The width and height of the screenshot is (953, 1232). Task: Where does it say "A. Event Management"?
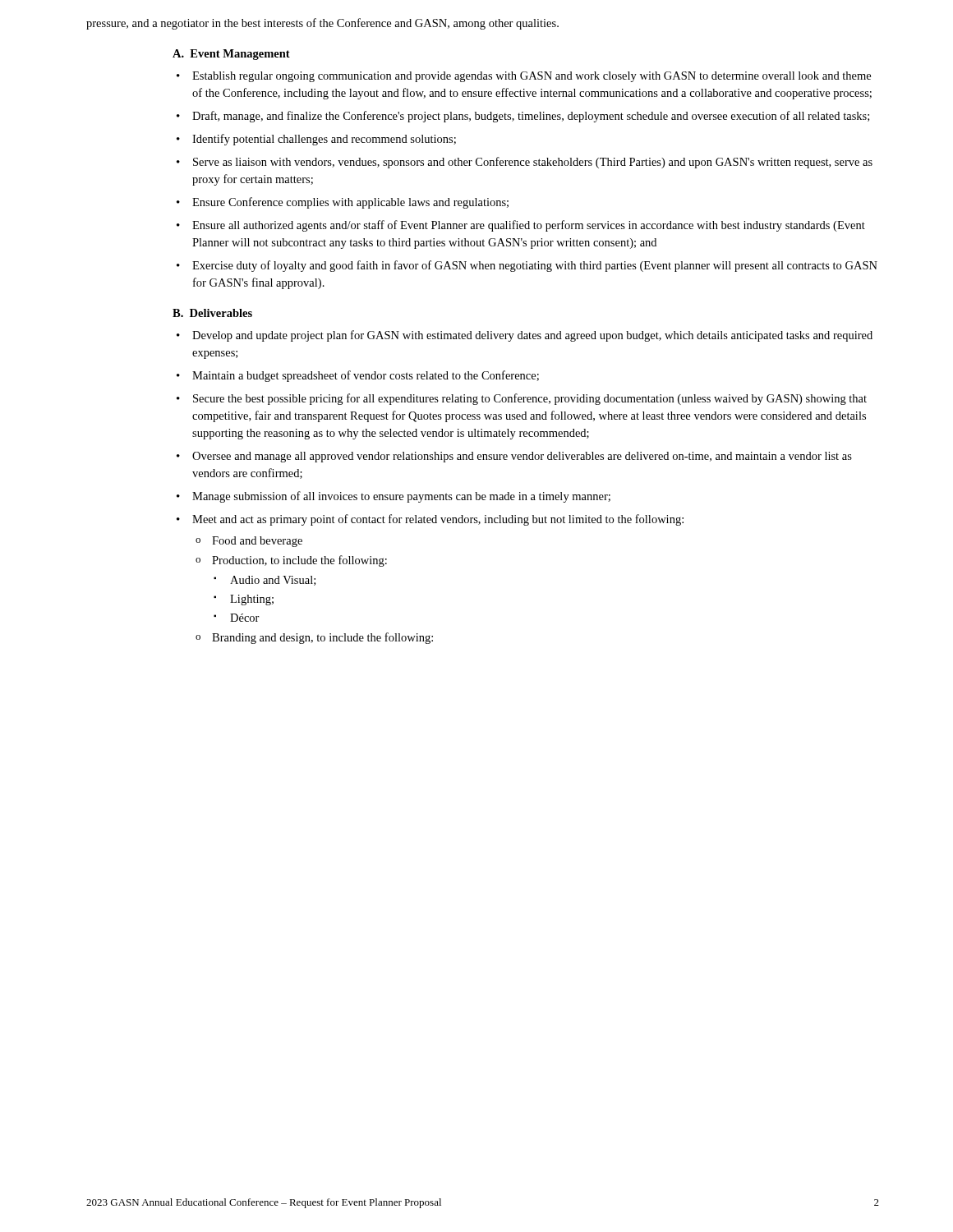[231, 53]
